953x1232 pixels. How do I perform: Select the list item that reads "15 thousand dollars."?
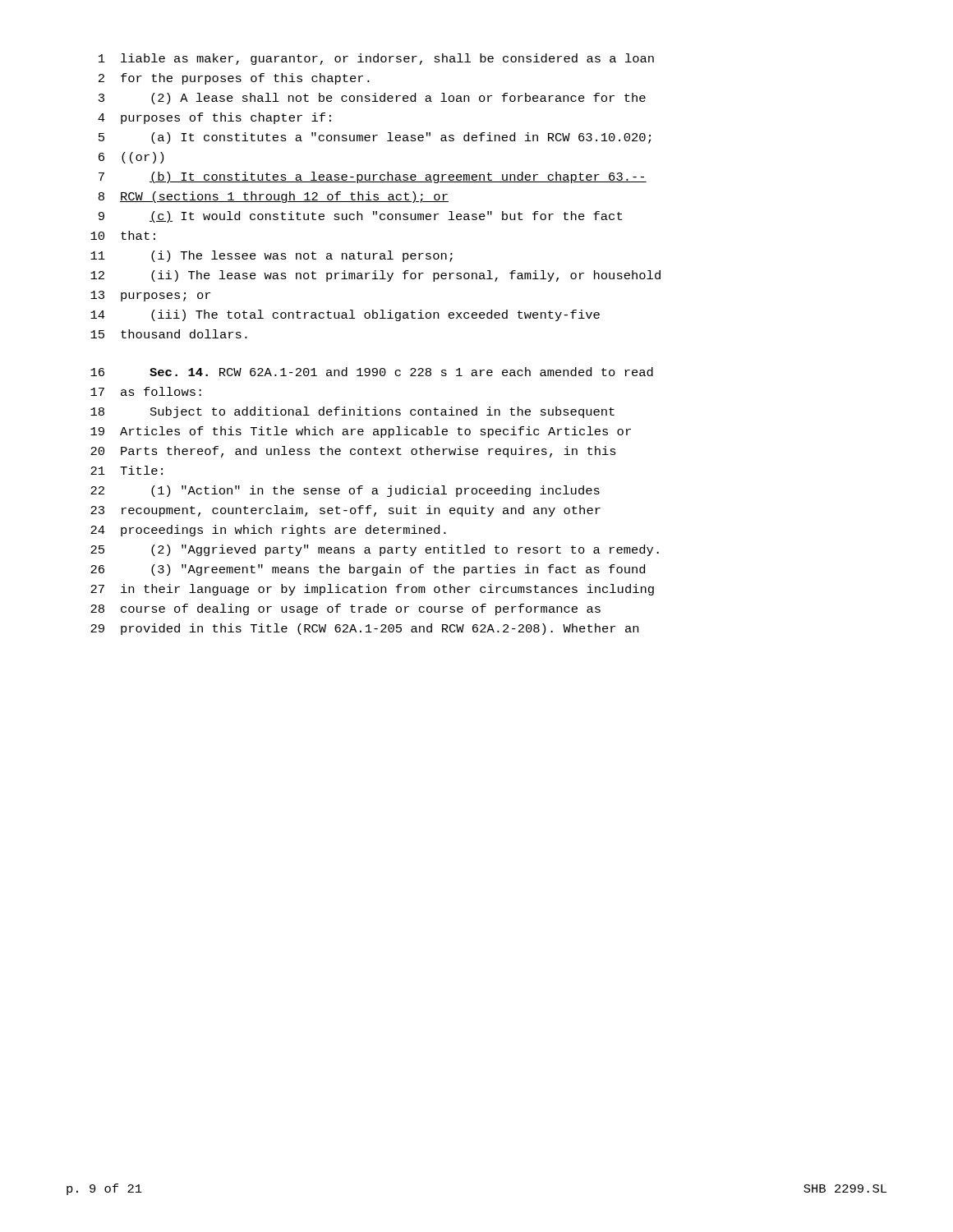(x=169, y=334)
